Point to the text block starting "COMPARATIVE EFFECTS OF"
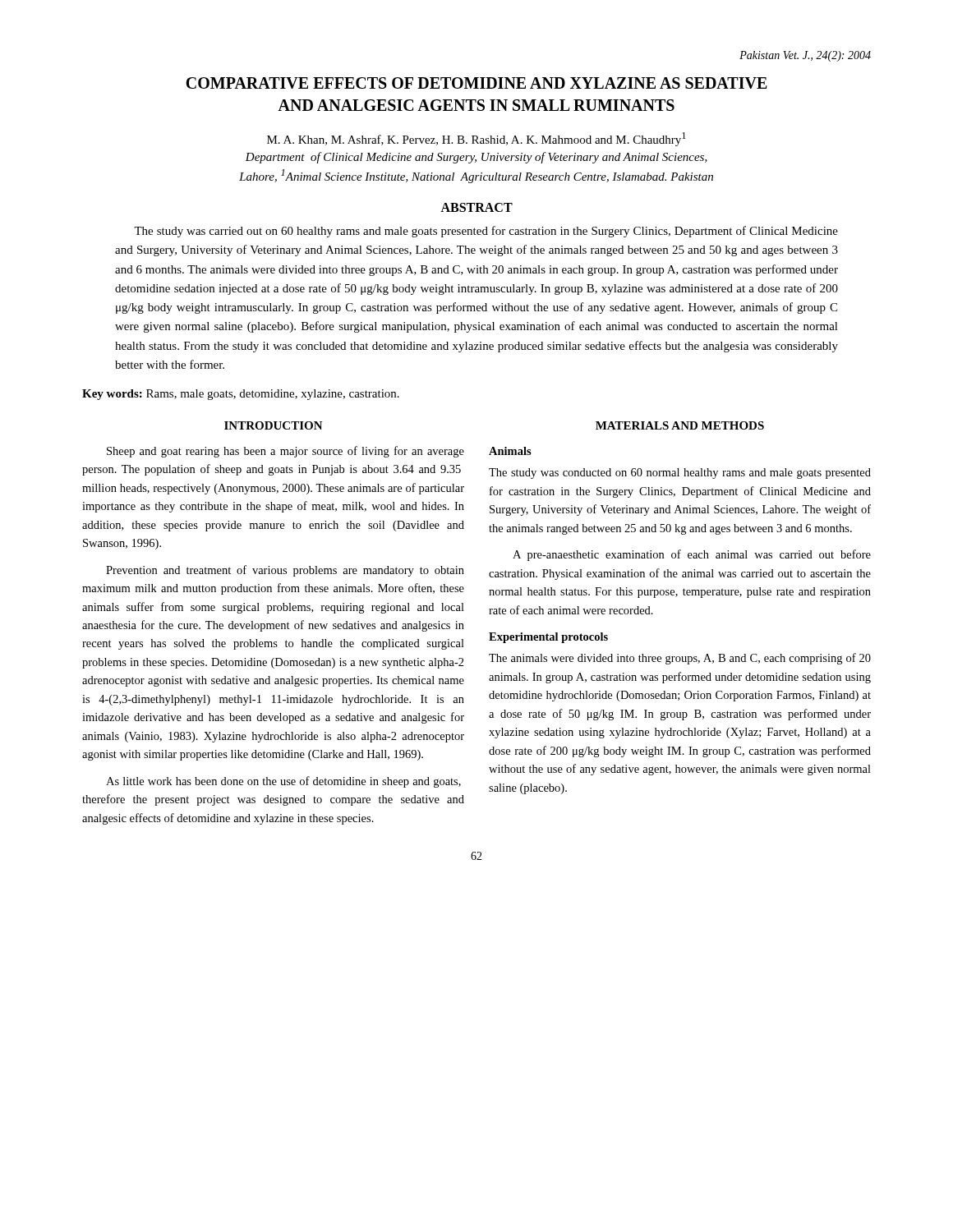Image resolution: width=953 pixels, height=1232 pixels. point(476,94)
